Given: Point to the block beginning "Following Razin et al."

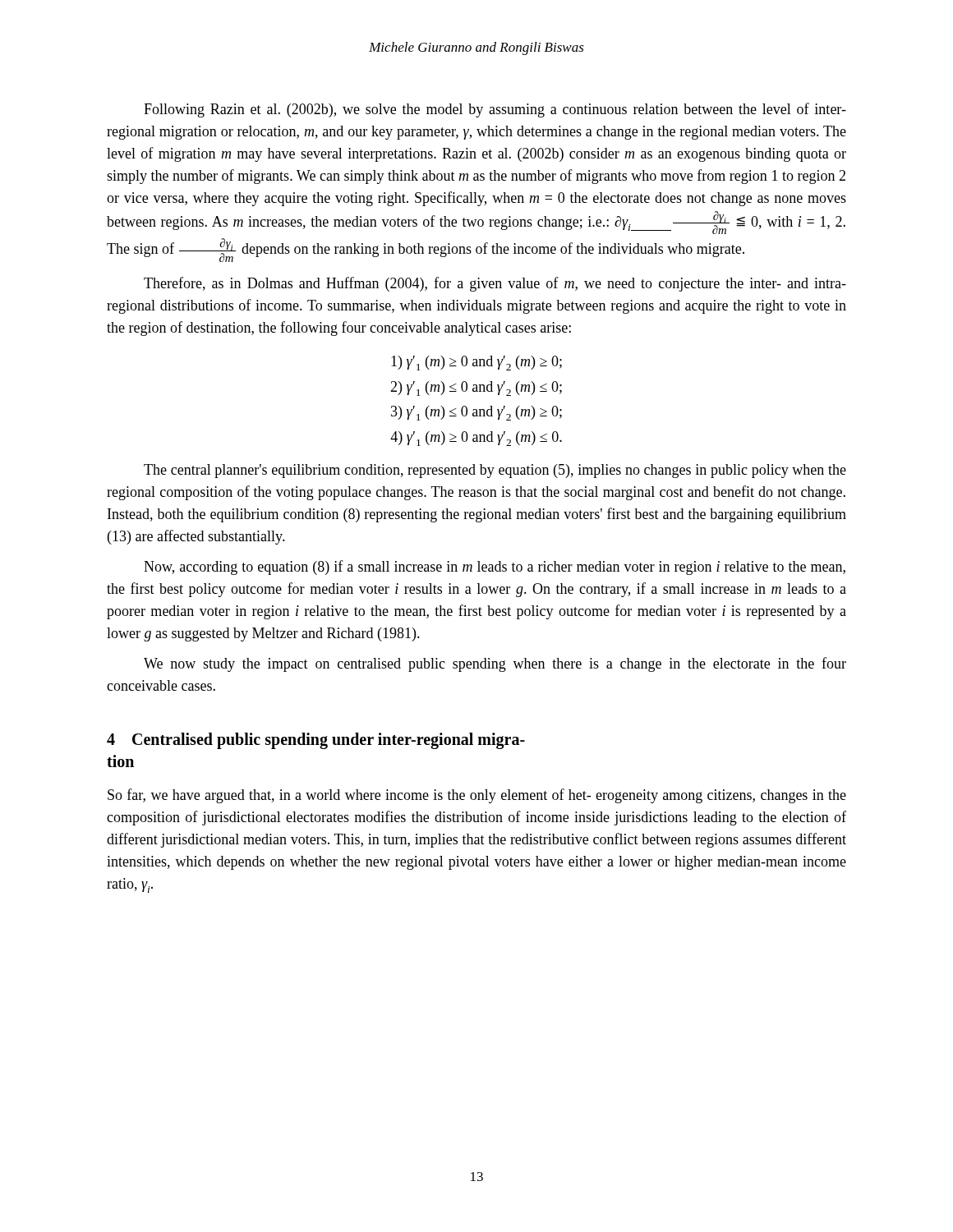Looking at the screenshot, I should click(476, 181).
